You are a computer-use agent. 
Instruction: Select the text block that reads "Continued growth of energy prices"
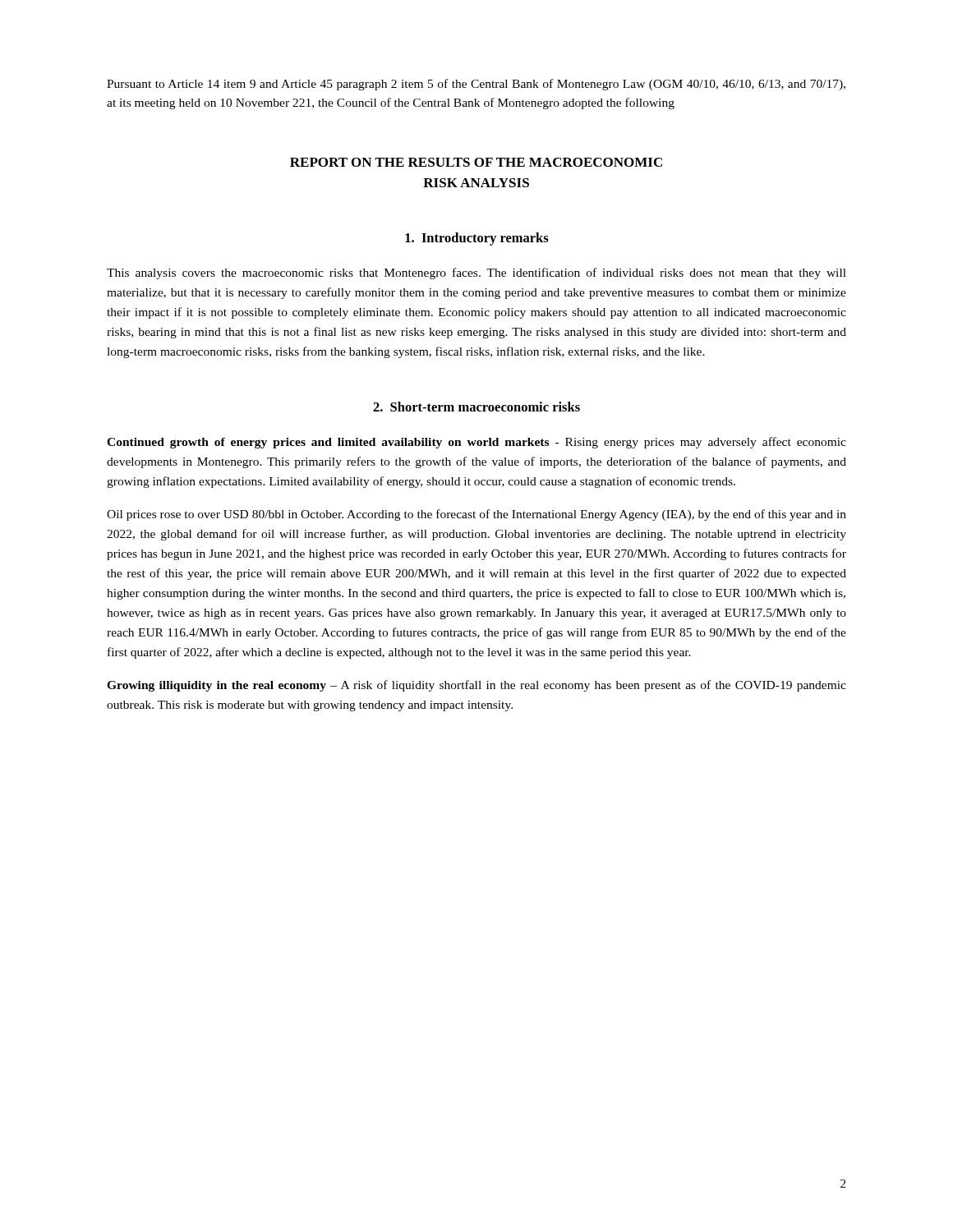coord(476,461)
